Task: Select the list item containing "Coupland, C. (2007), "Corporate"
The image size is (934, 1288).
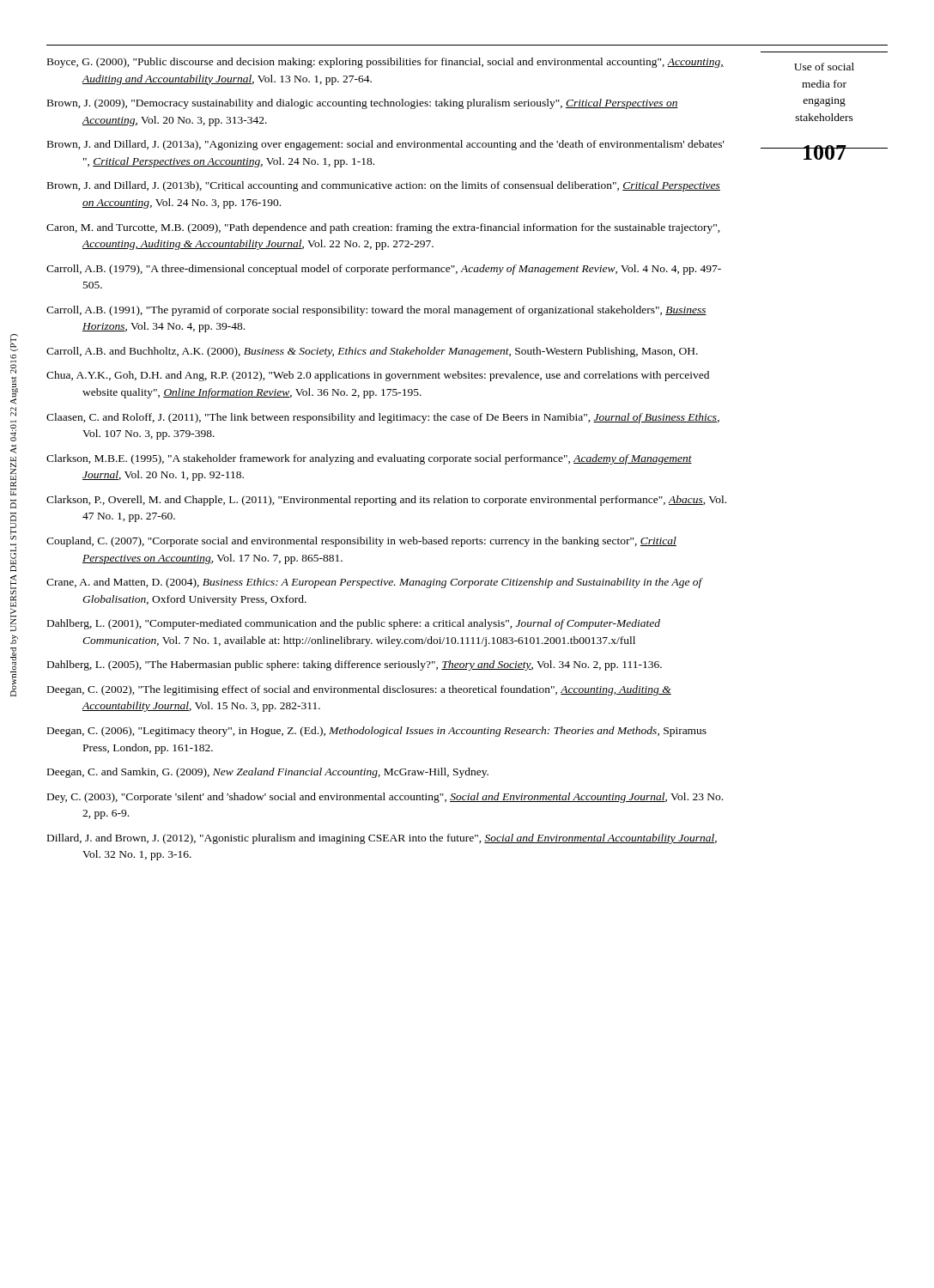Action: (x=361, y=549)
